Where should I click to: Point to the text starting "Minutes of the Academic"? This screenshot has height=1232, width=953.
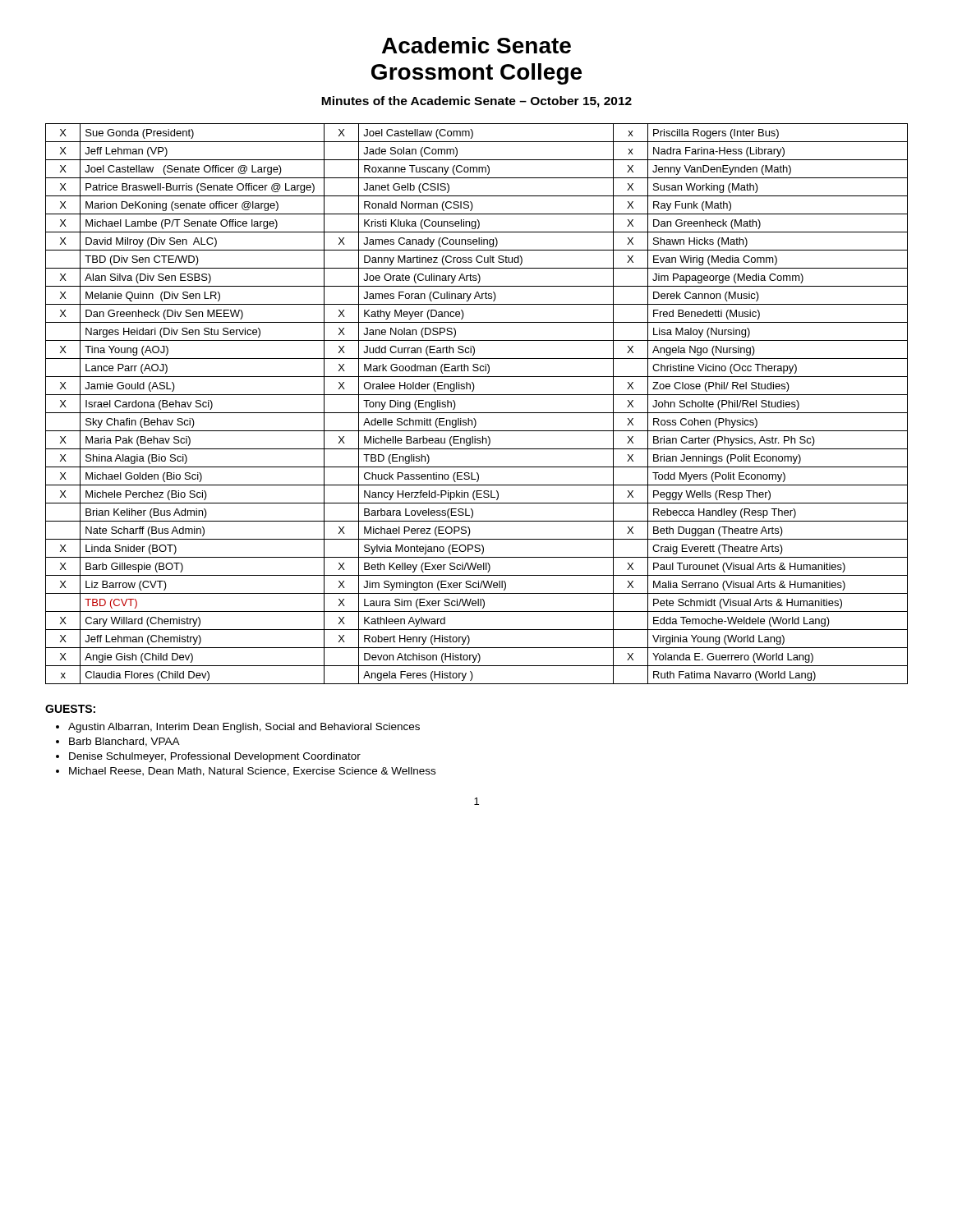click(x=476, y=101)
